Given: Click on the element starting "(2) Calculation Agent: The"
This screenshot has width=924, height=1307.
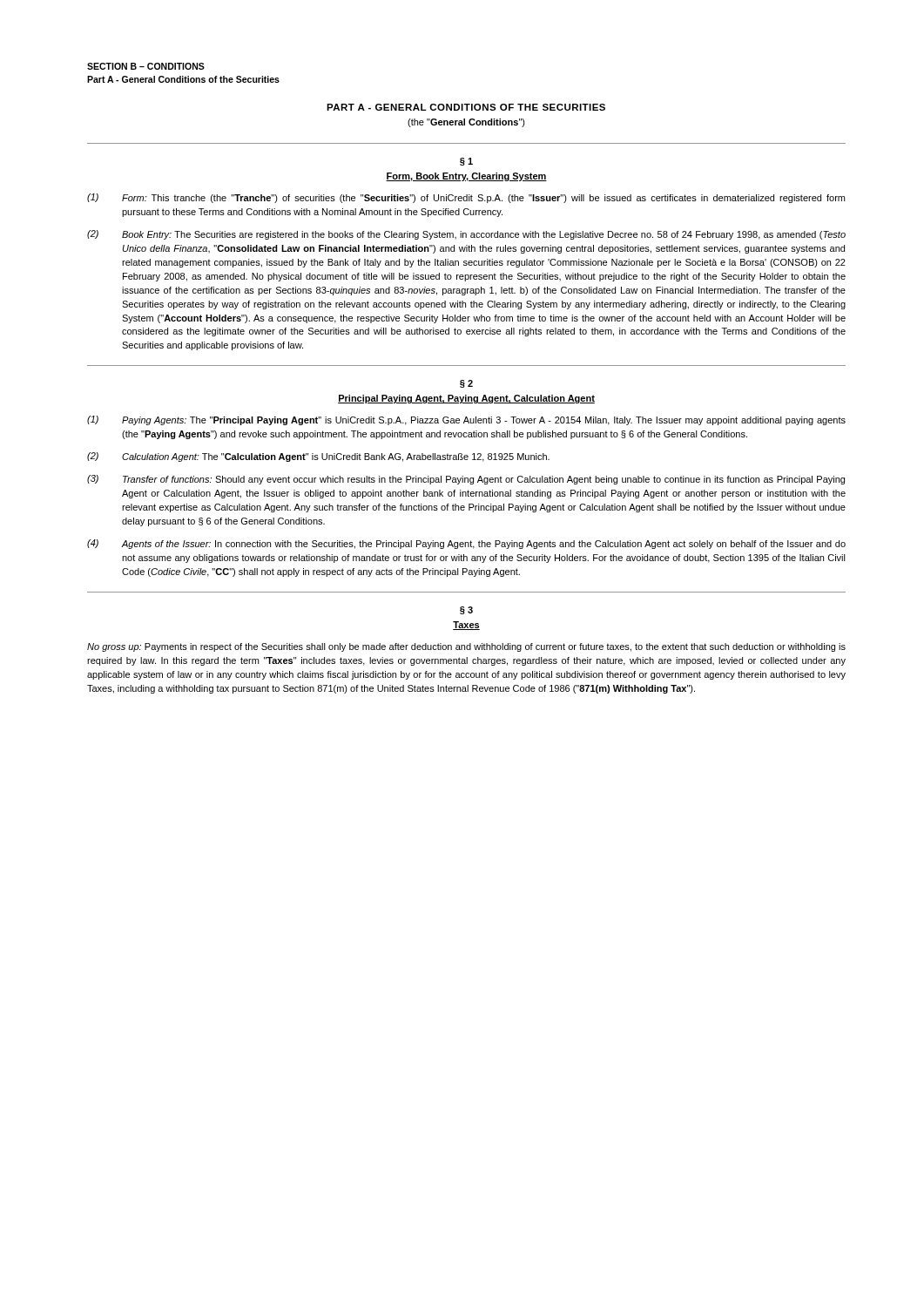Looking at the screenshot, I should [x=466, y=458].
